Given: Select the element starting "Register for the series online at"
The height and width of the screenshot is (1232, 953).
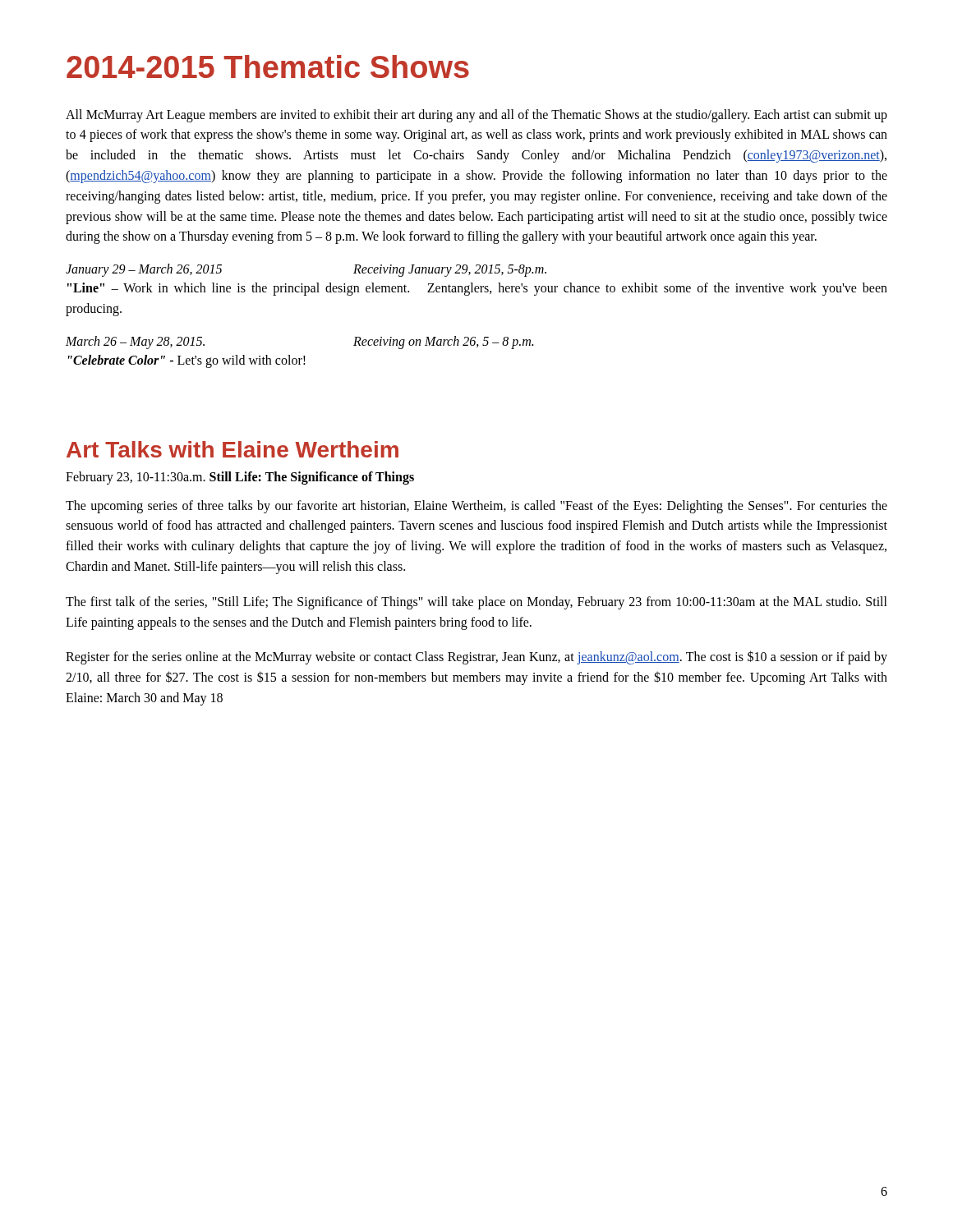Looking at the screenshot, I should 476,677.
